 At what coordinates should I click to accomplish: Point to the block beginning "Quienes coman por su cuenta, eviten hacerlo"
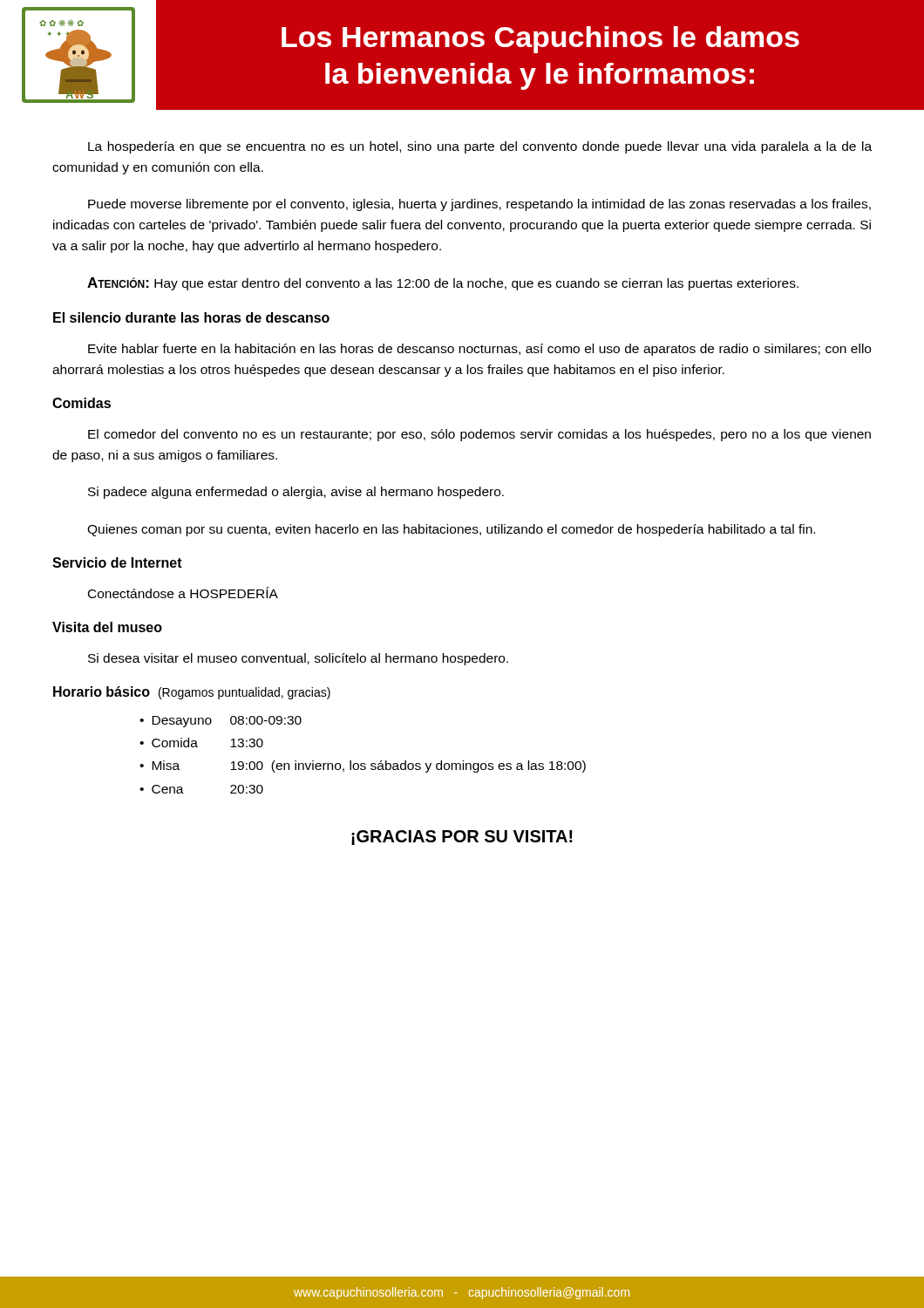point(452,528)
